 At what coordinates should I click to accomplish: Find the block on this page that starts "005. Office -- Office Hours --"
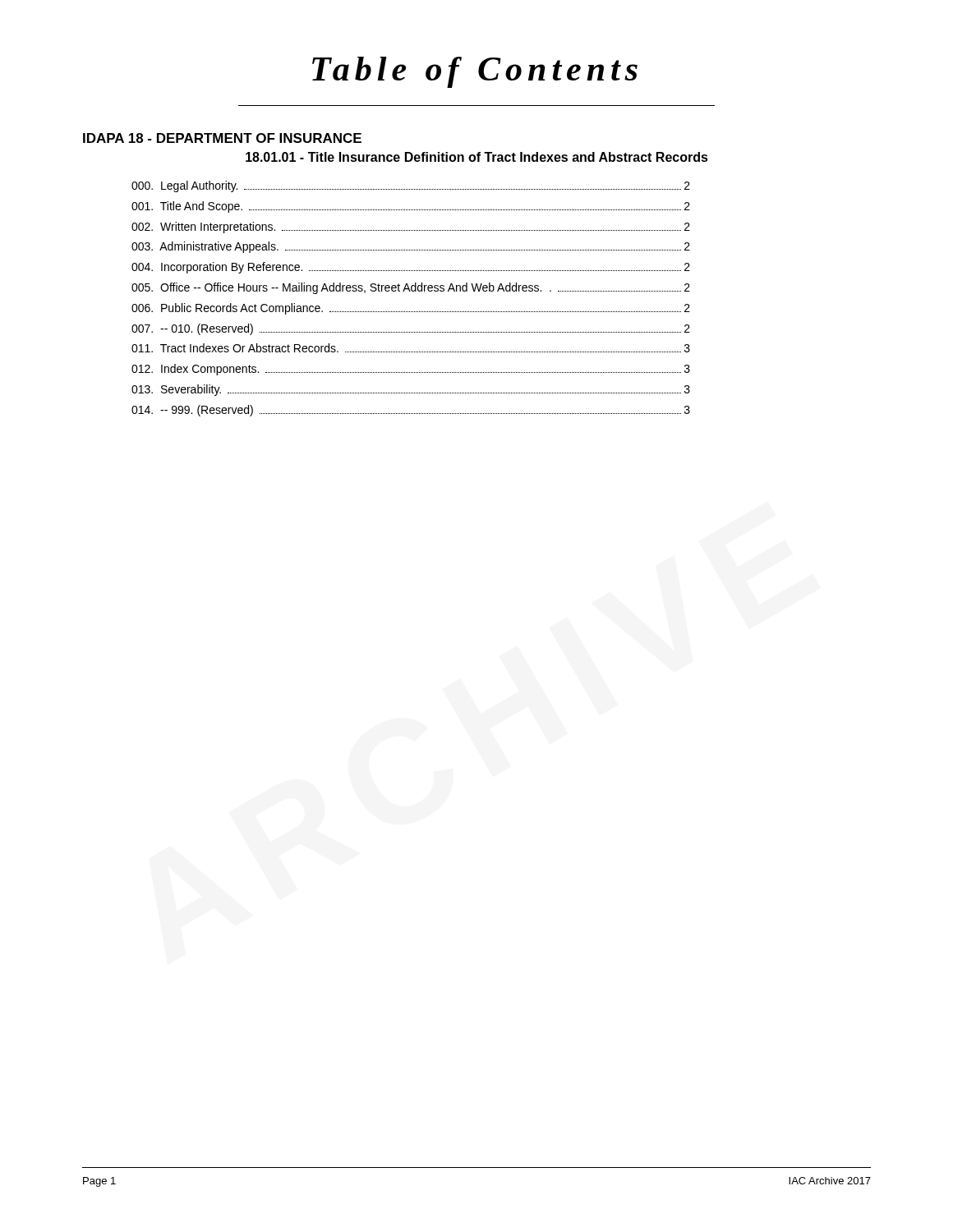411,288
